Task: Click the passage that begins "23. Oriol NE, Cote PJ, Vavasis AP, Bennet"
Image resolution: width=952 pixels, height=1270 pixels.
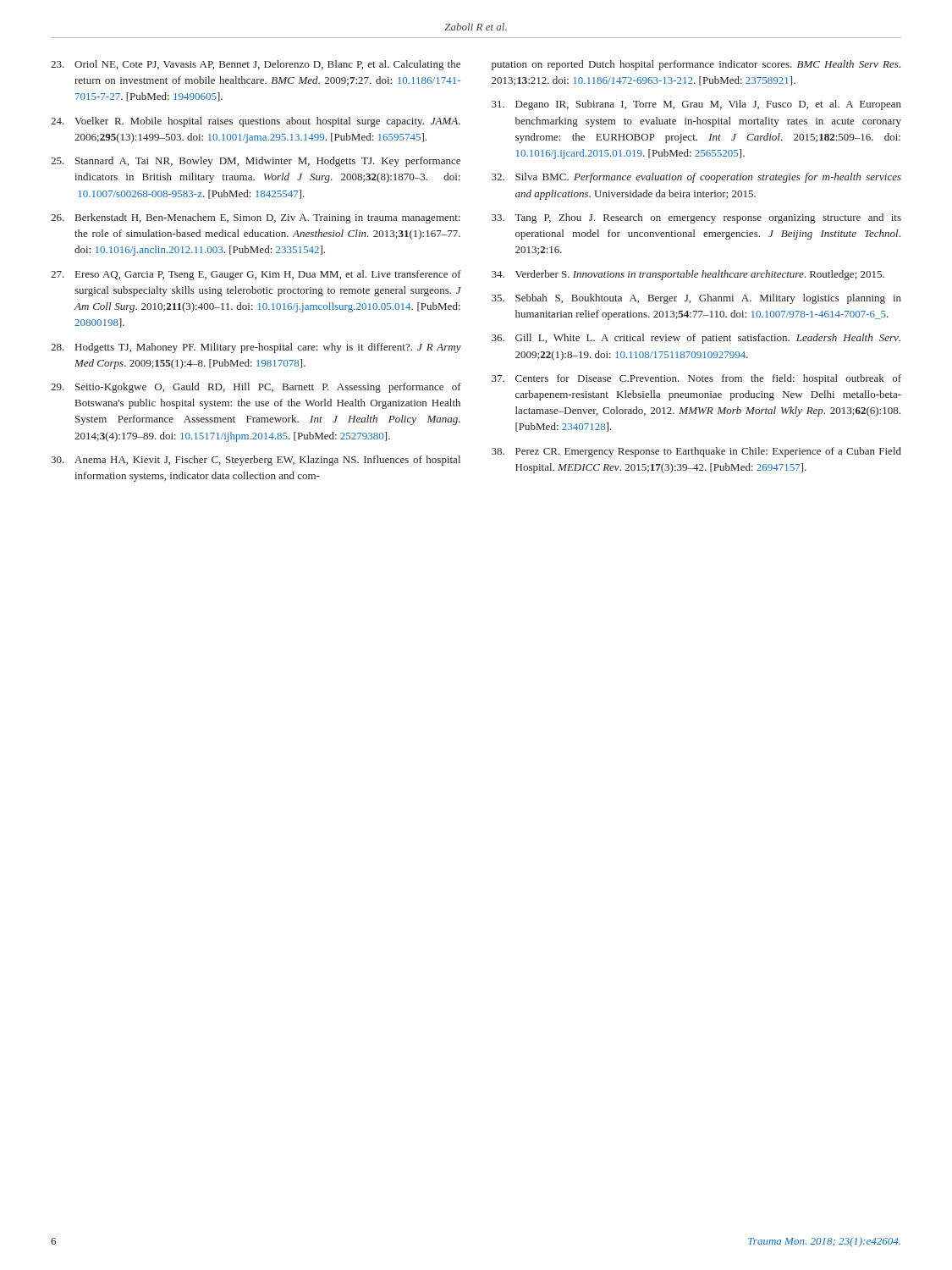Action: (256, 80)
